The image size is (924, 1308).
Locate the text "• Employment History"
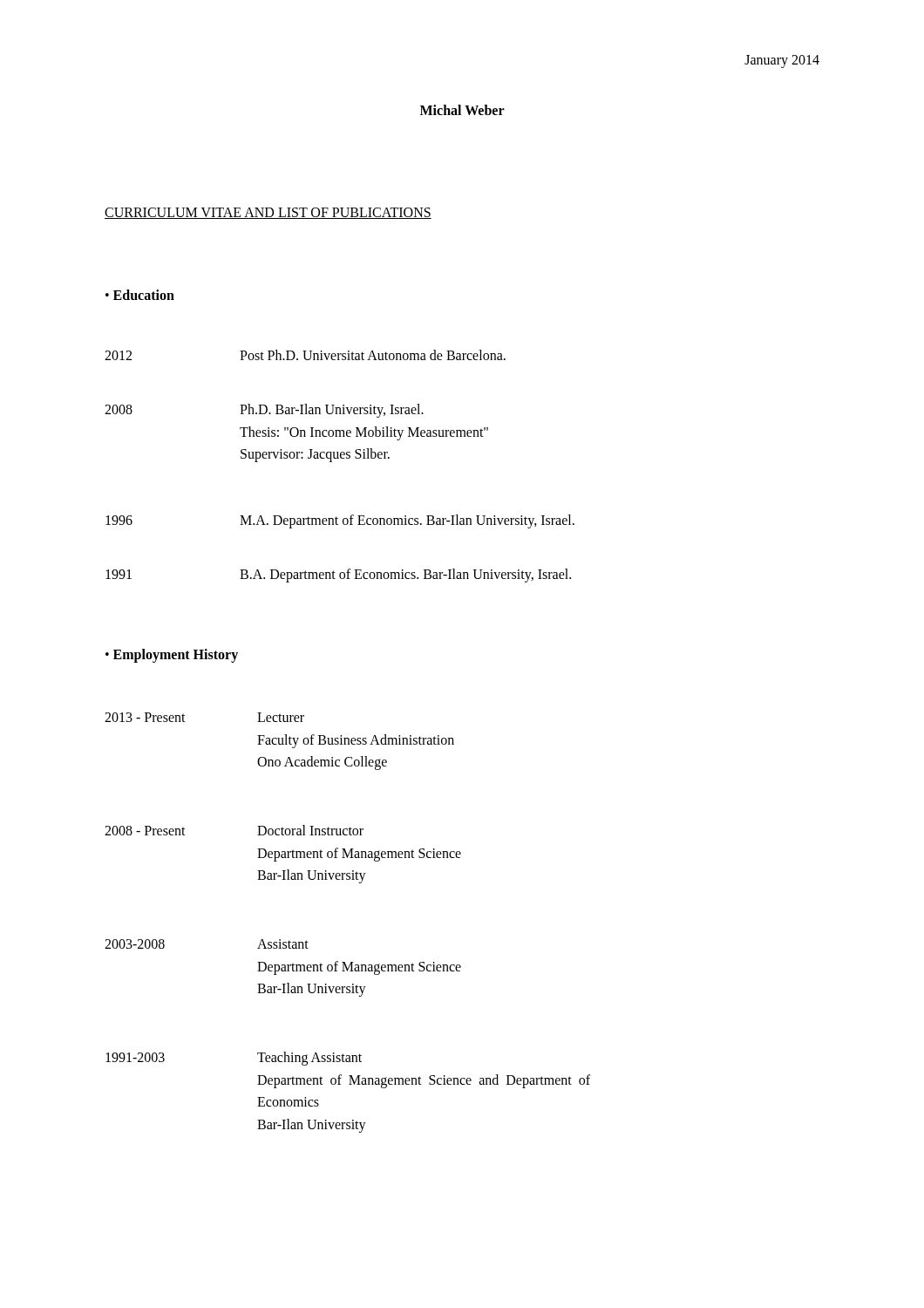(171, 654)
